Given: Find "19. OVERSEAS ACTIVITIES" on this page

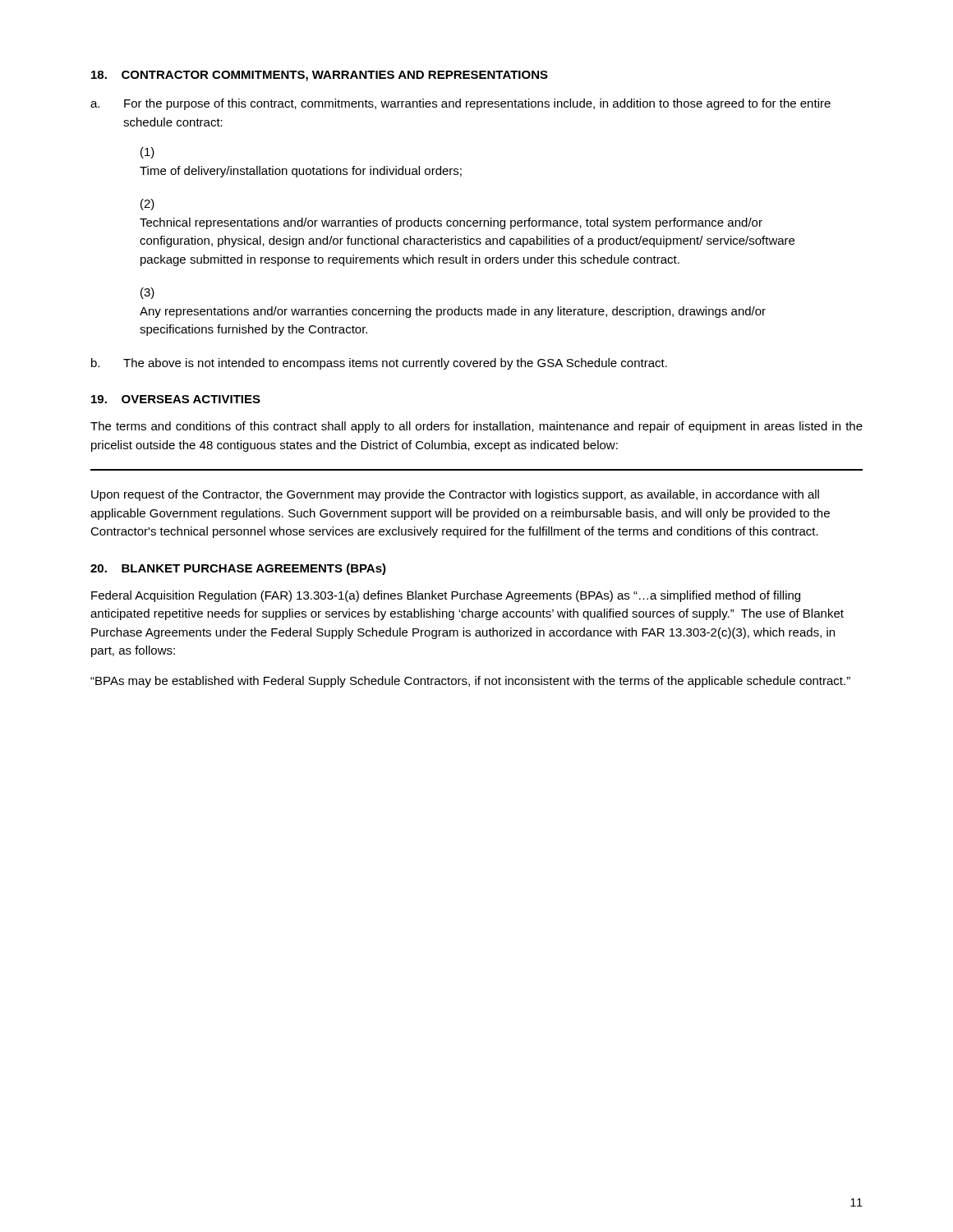Looking at the screenshot, I should pyautogui.click(x=175, y=399).
